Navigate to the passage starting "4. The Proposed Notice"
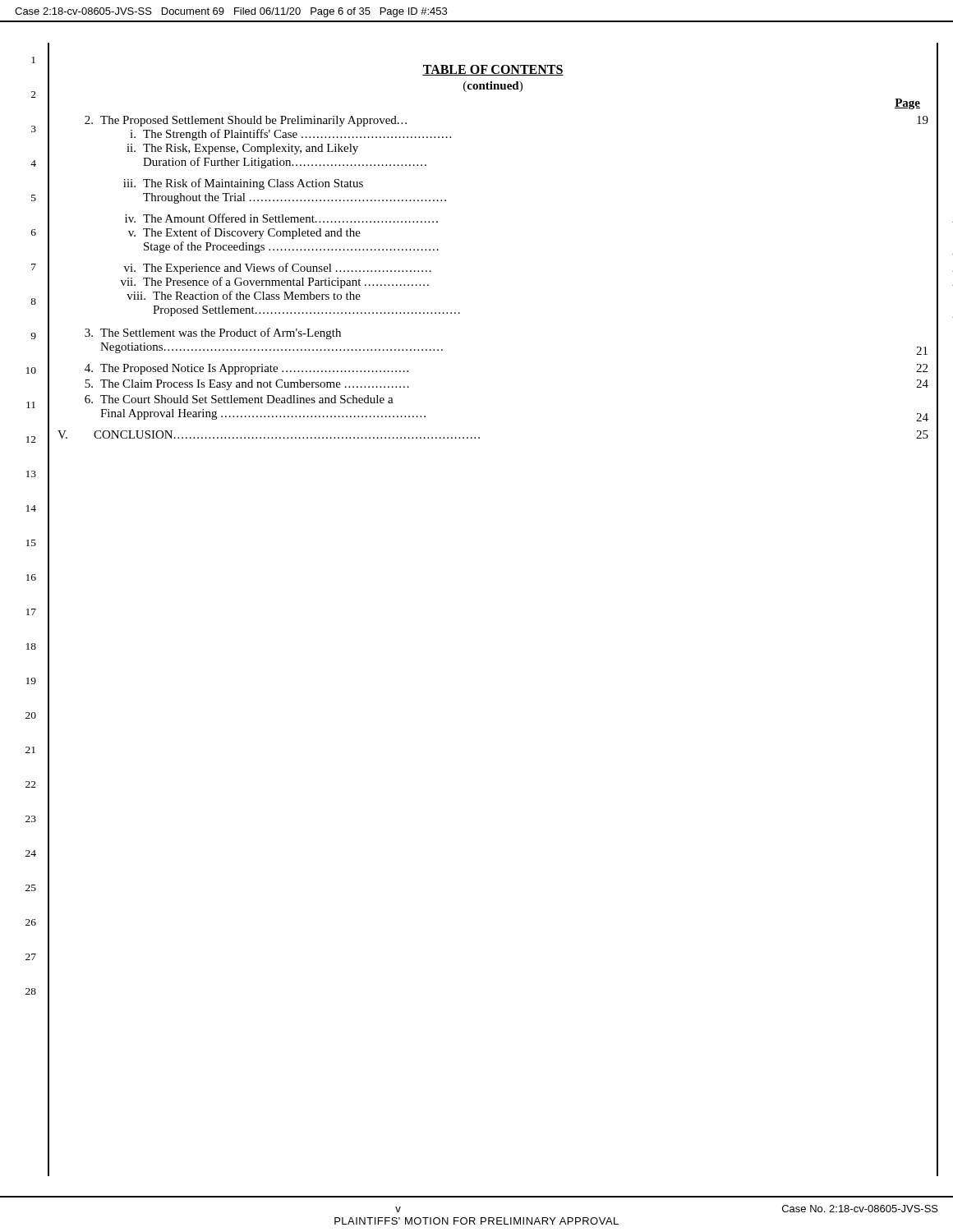 (185, 369)
